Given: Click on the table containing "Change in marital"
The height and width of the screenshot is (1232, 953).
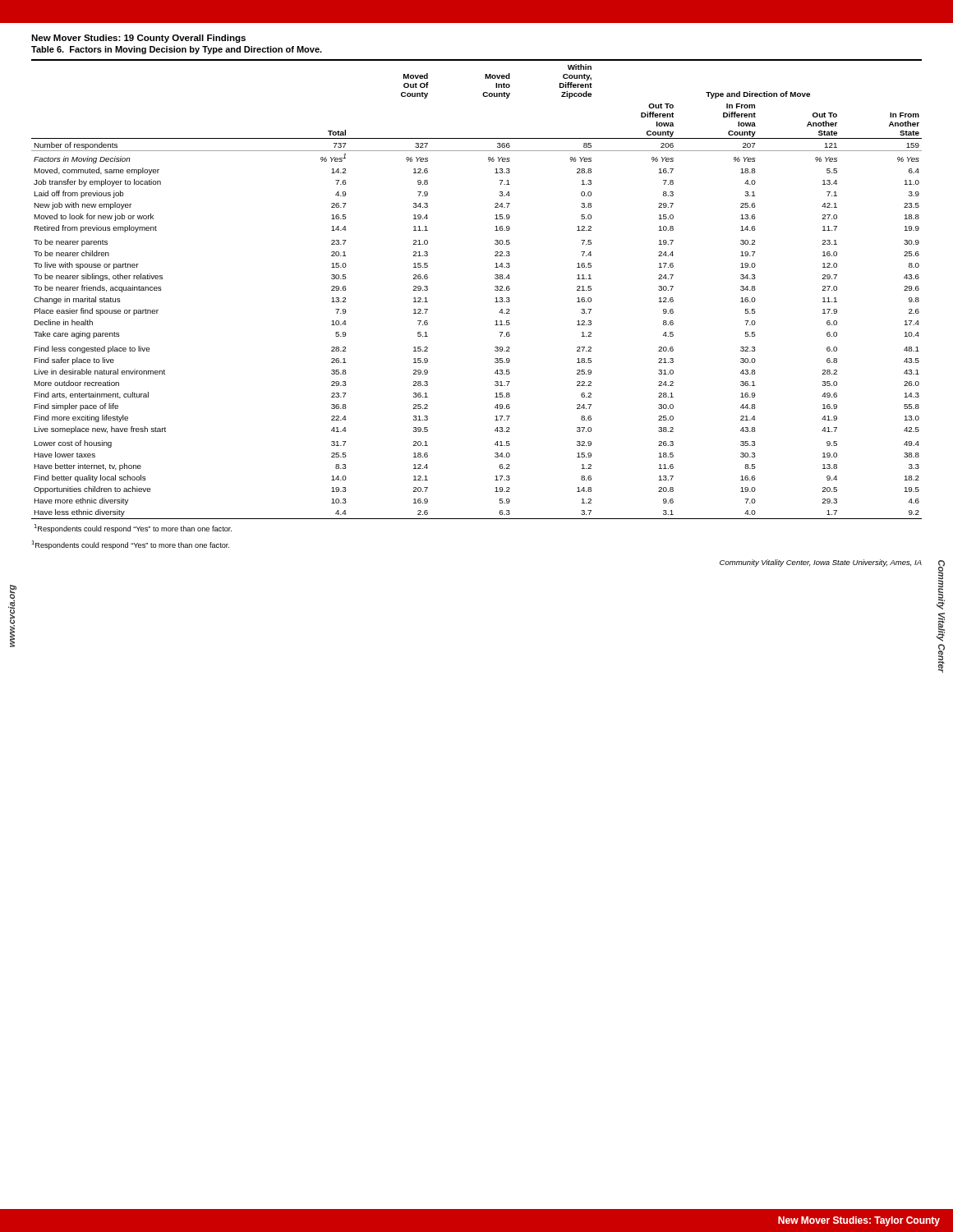Looking at the screenshot, I should click(476, 297).
